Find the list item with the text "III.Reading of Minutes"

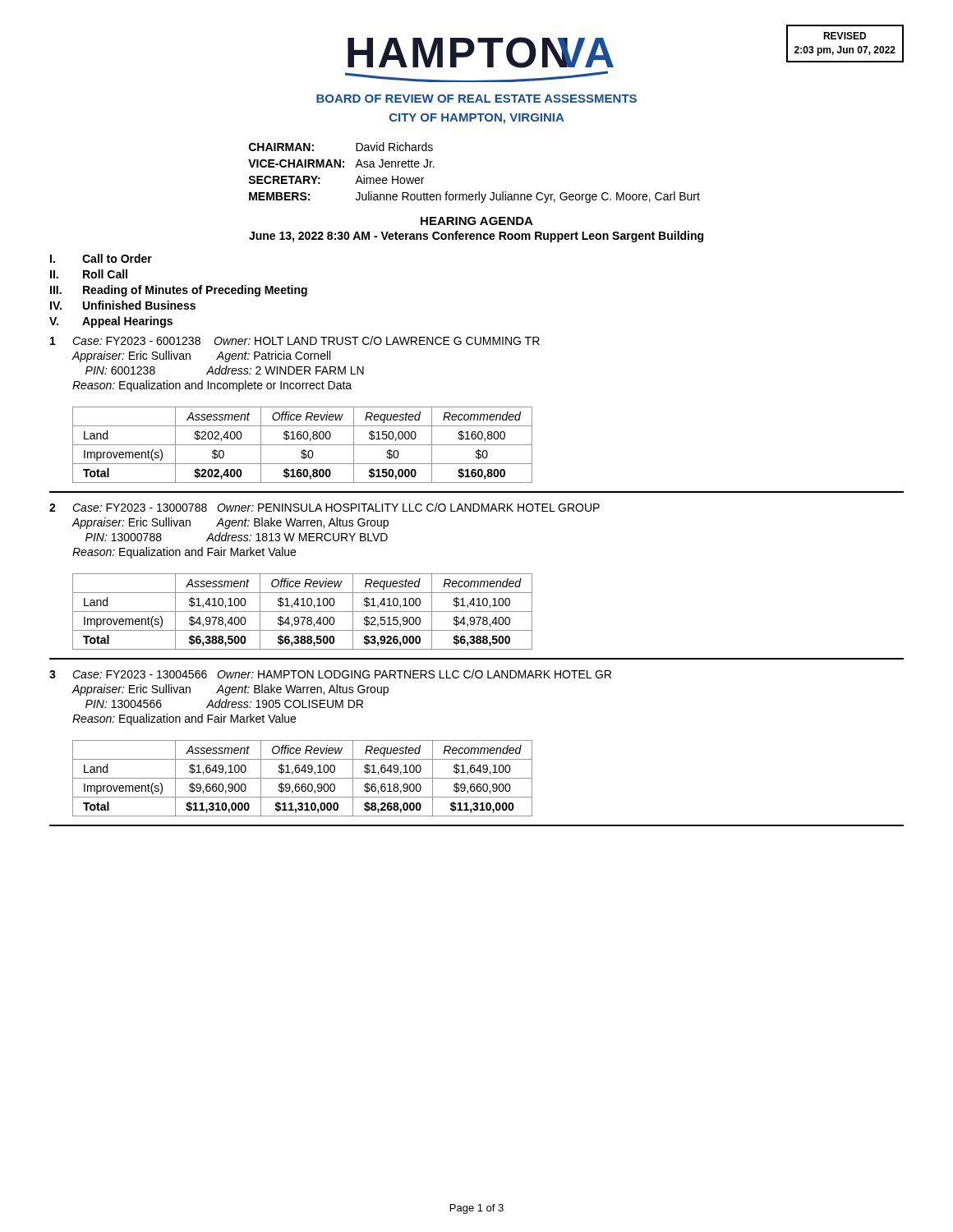(178, 290)
